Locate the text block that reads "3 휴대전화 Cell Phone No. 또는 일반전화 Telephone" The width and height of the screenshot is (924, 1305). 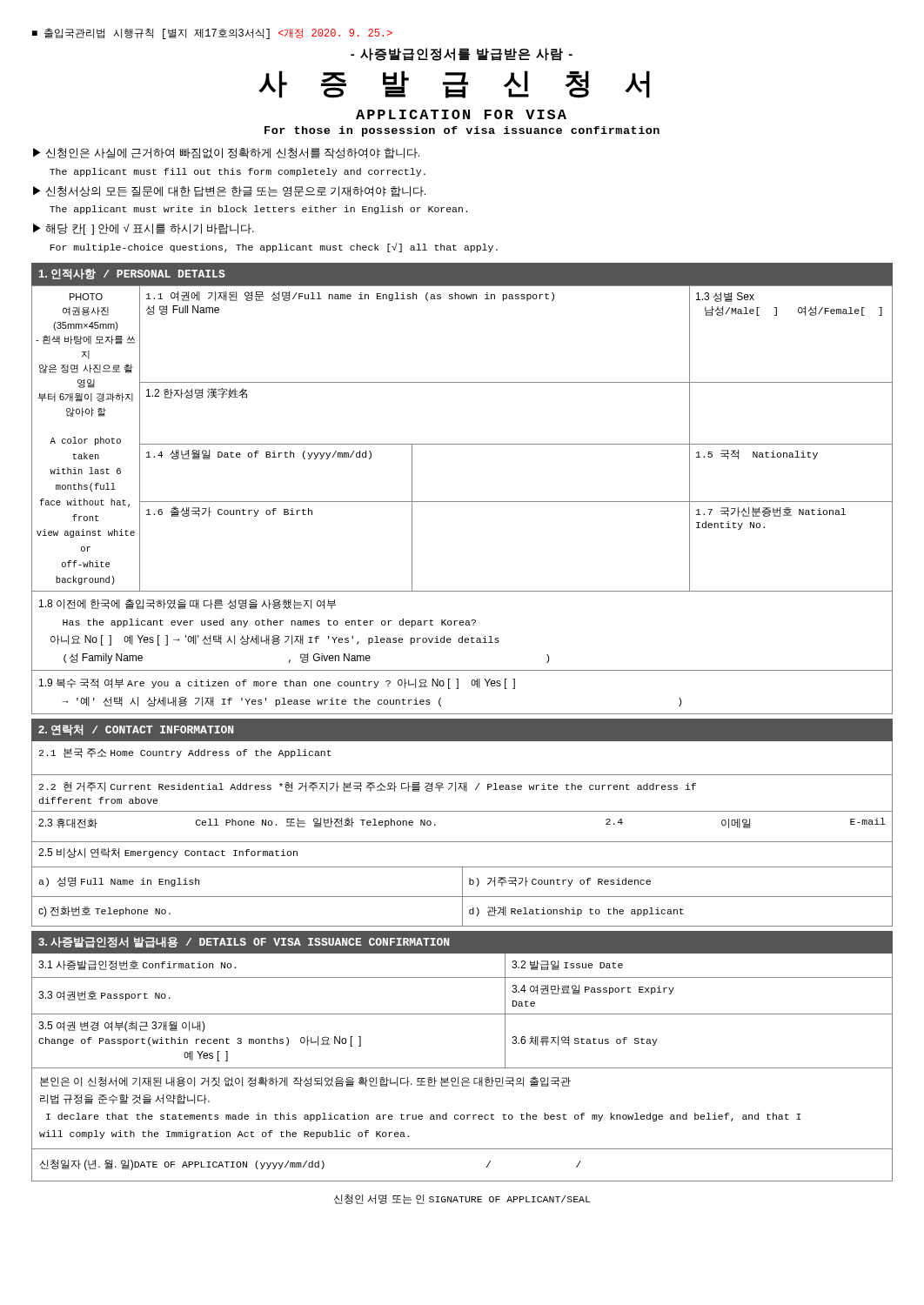[x=72, y=823]
